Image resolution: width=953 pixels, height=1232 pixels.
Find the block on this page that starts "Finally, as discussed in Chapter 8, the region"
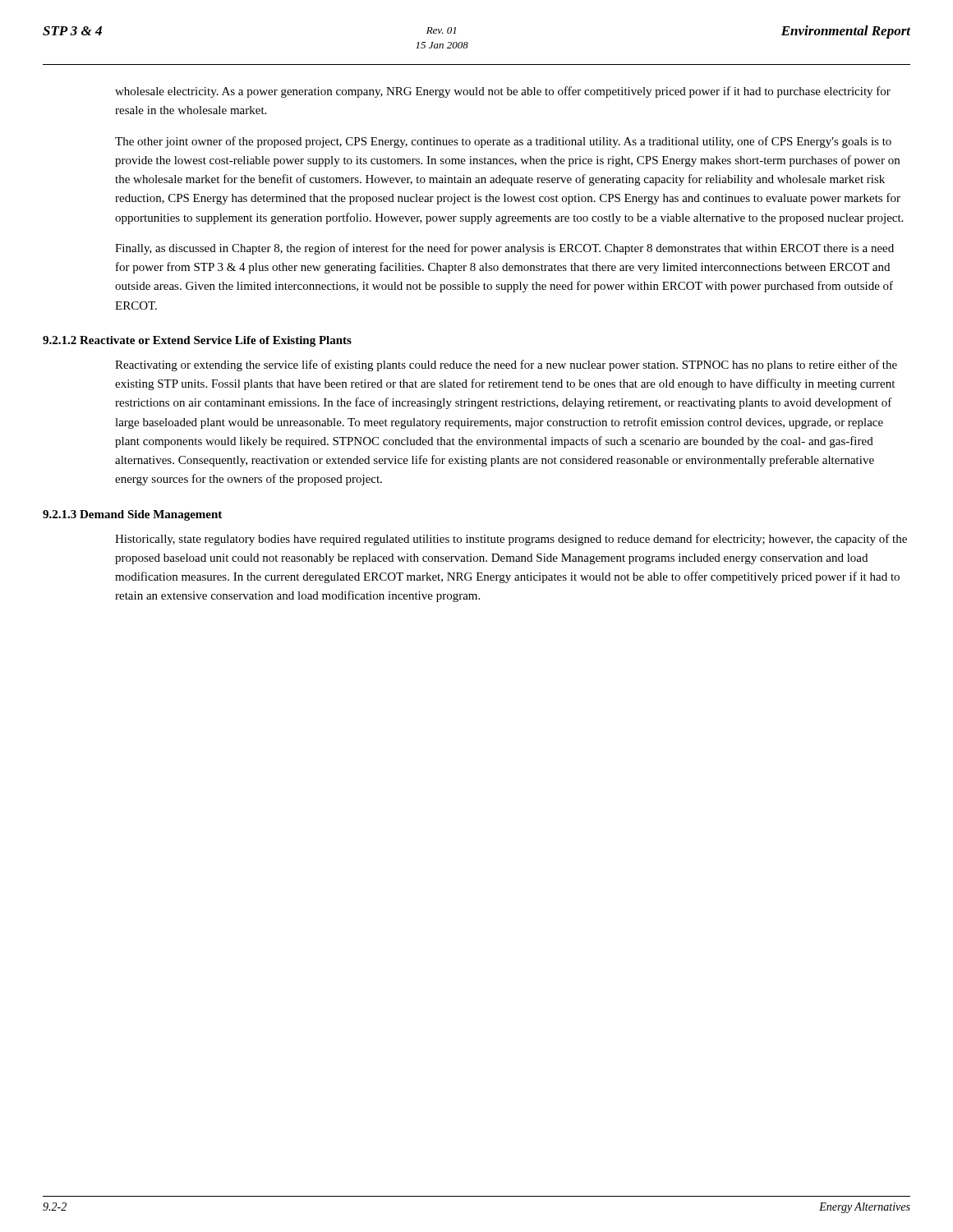tap(505, 276)
